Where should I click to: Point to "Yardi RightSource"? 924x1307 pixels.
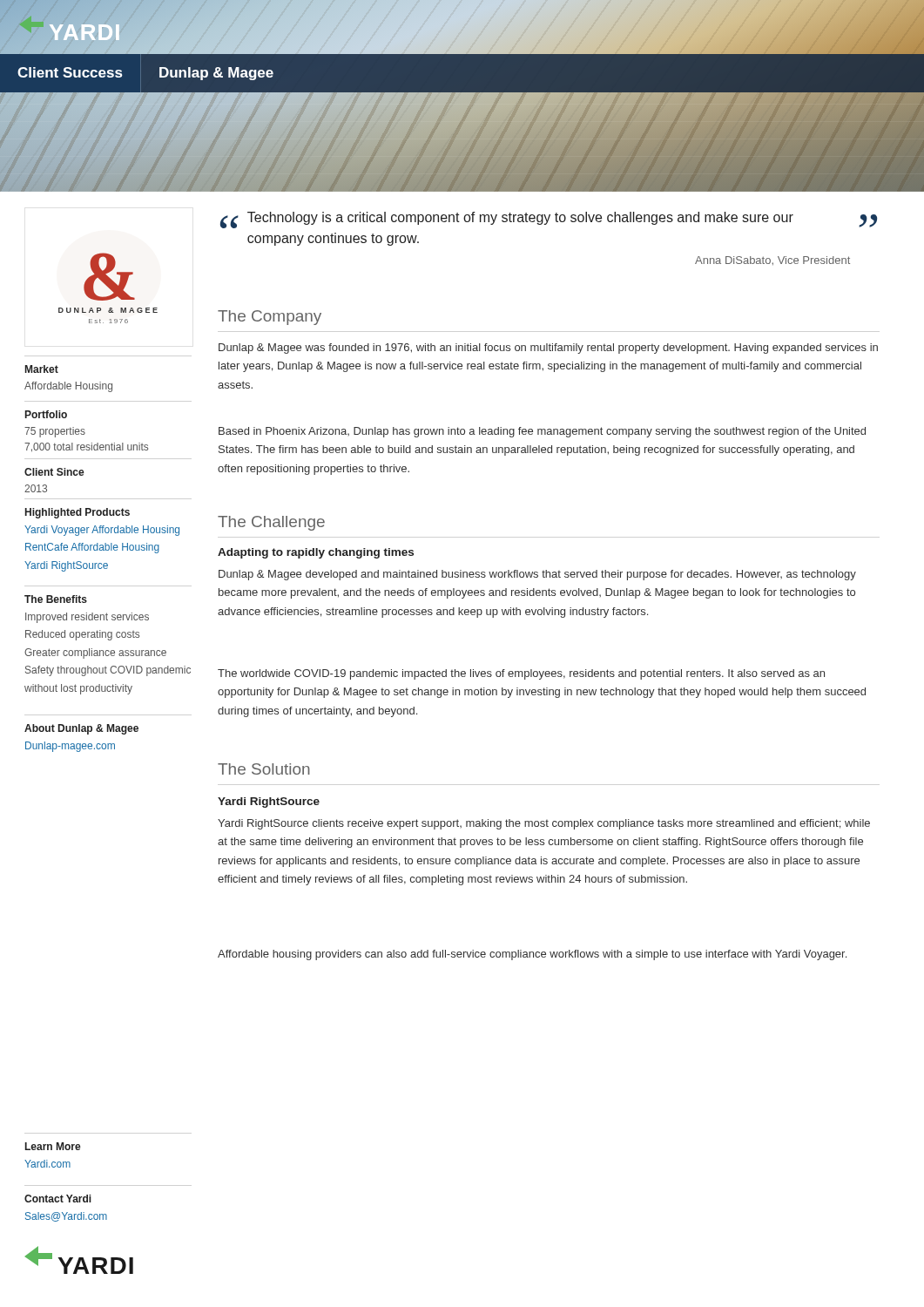point(269,801)
